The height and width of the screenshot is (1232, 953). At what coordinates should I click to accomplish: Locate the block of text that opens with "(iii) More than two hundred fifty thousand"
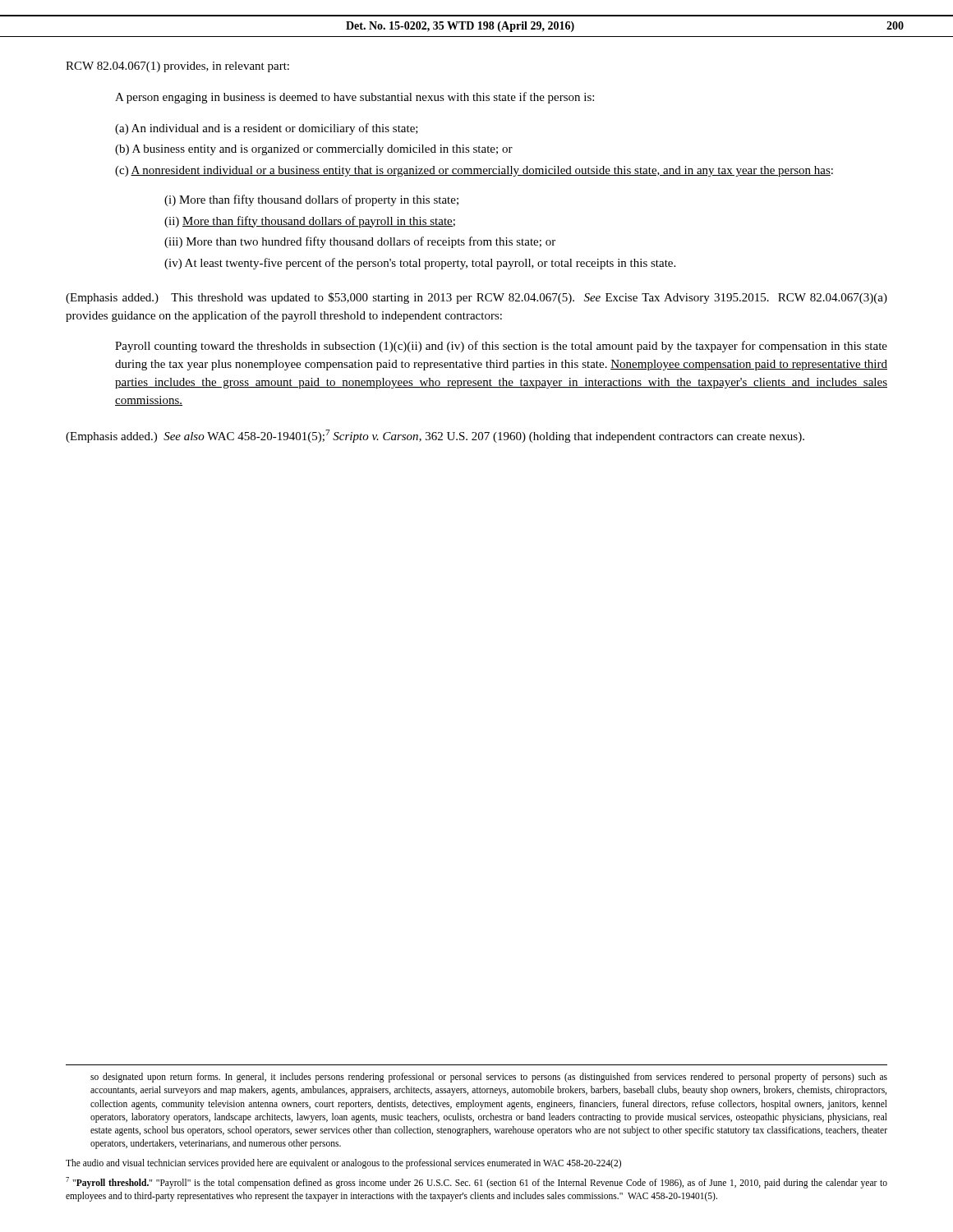[x=526, y=242]
